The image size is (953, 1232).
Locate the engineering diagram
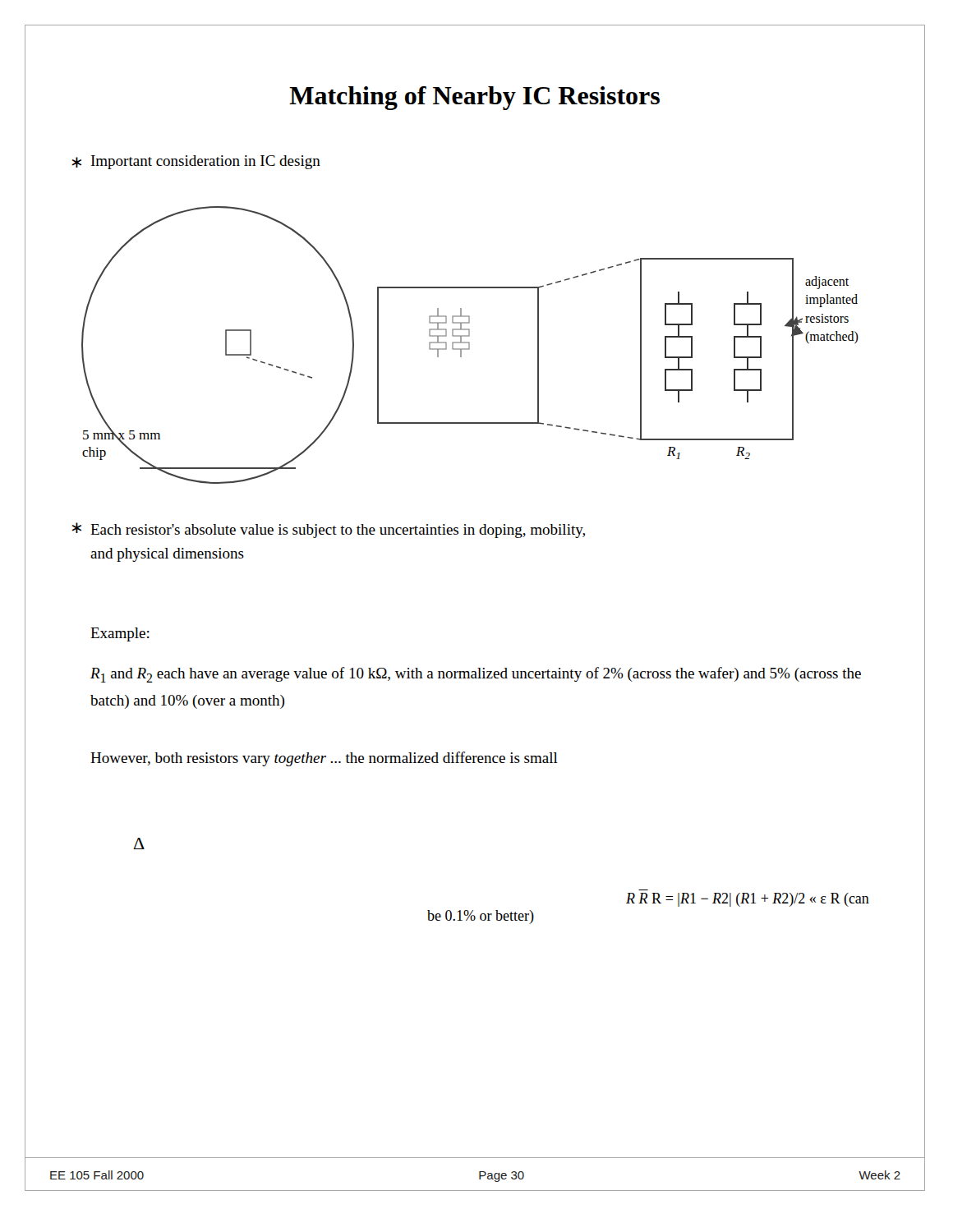476,345
